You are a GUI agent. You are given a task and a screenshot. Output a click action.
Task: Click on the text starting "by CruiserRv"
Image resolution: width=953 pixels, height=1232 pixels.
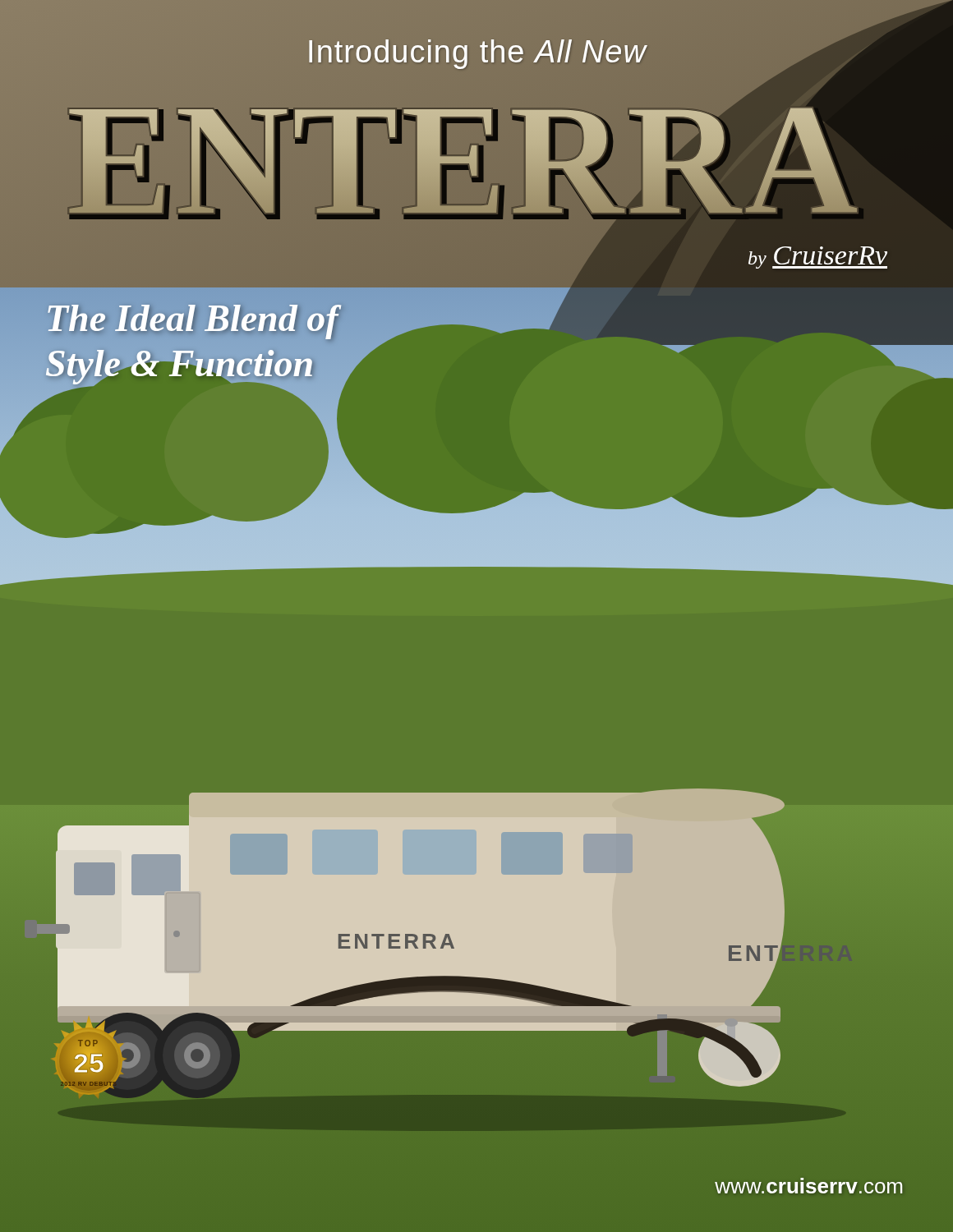[817, 255]
